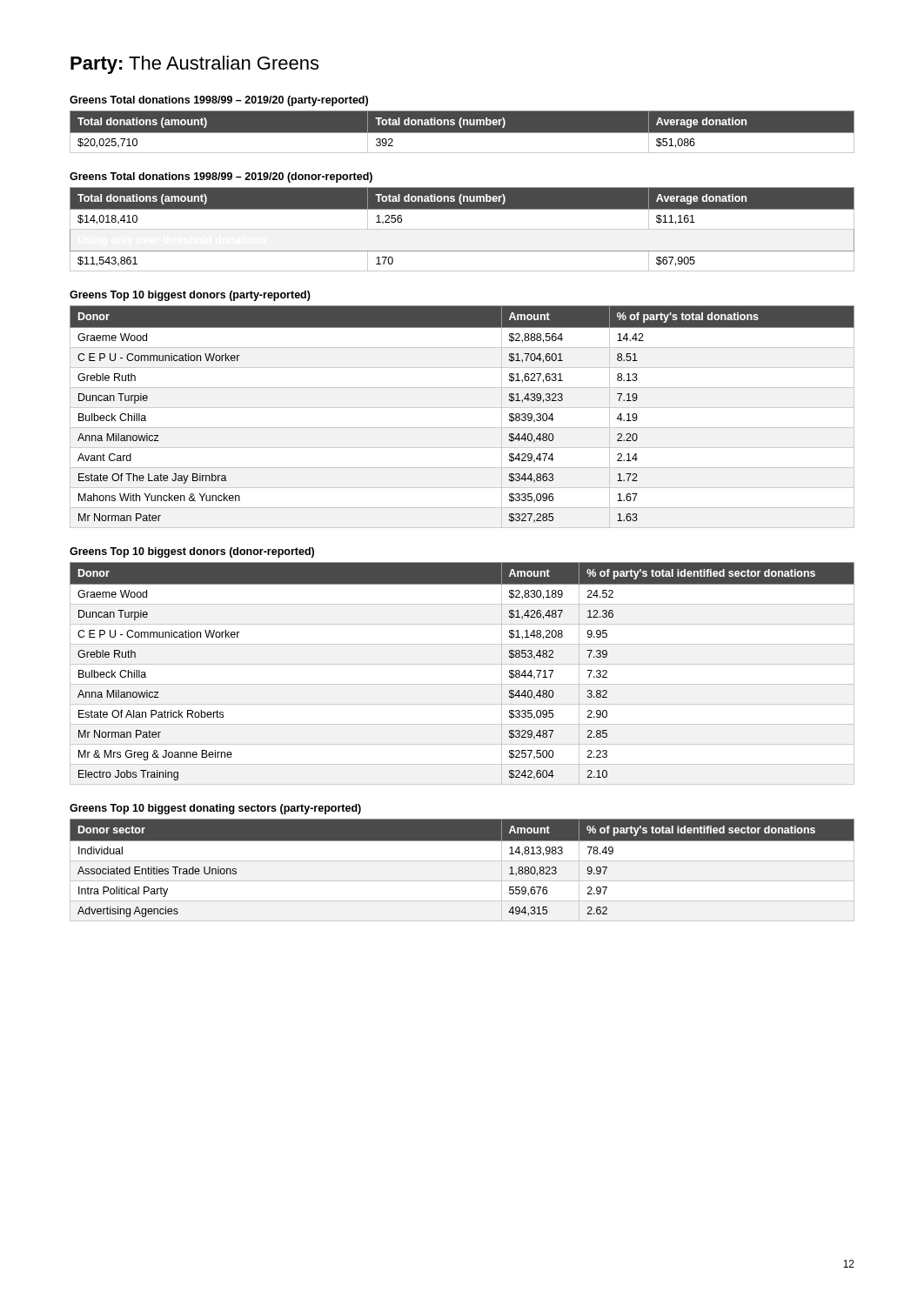The image size is (924, 1305).
Task: Find the block starting "Greens Top 10 biggest donating sectors (party-reported)"
Action: click(x=462, y=808)
